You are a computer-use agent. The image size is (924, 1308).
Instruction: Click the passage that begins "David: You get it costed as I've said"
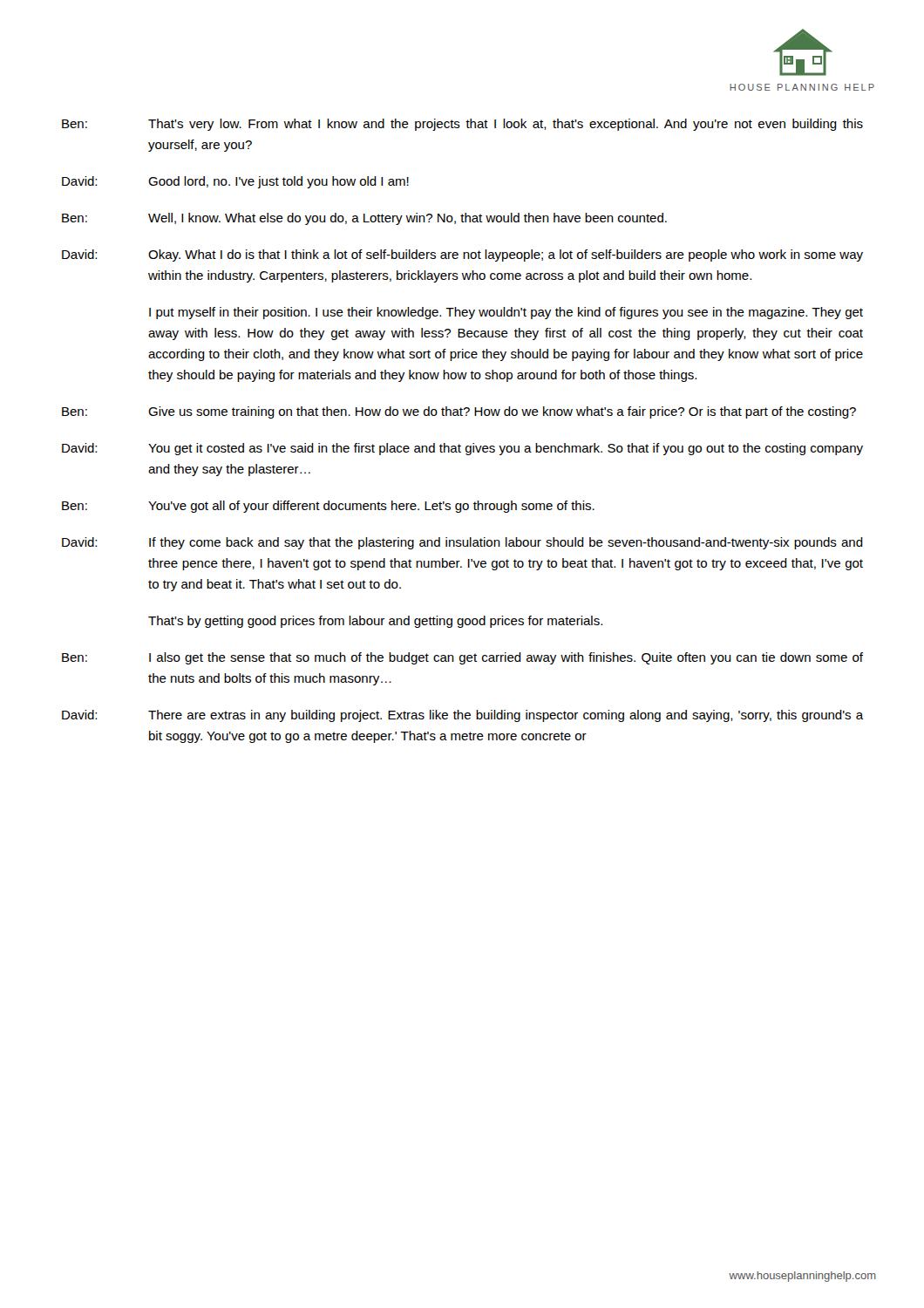tap(462, 459)
